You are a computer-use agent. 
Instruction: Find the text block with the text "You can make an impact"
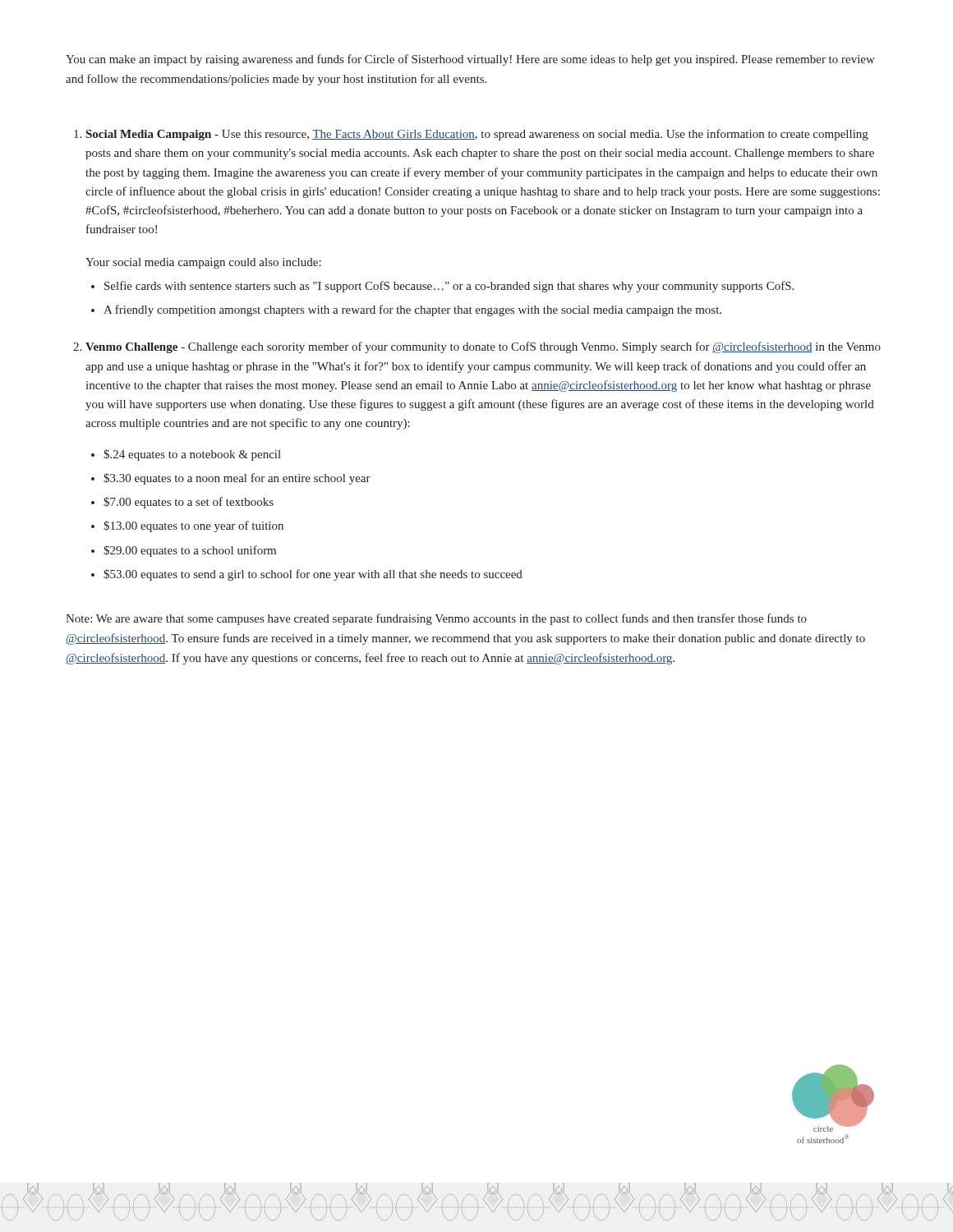pyautogui.click(x=470, y=69)
